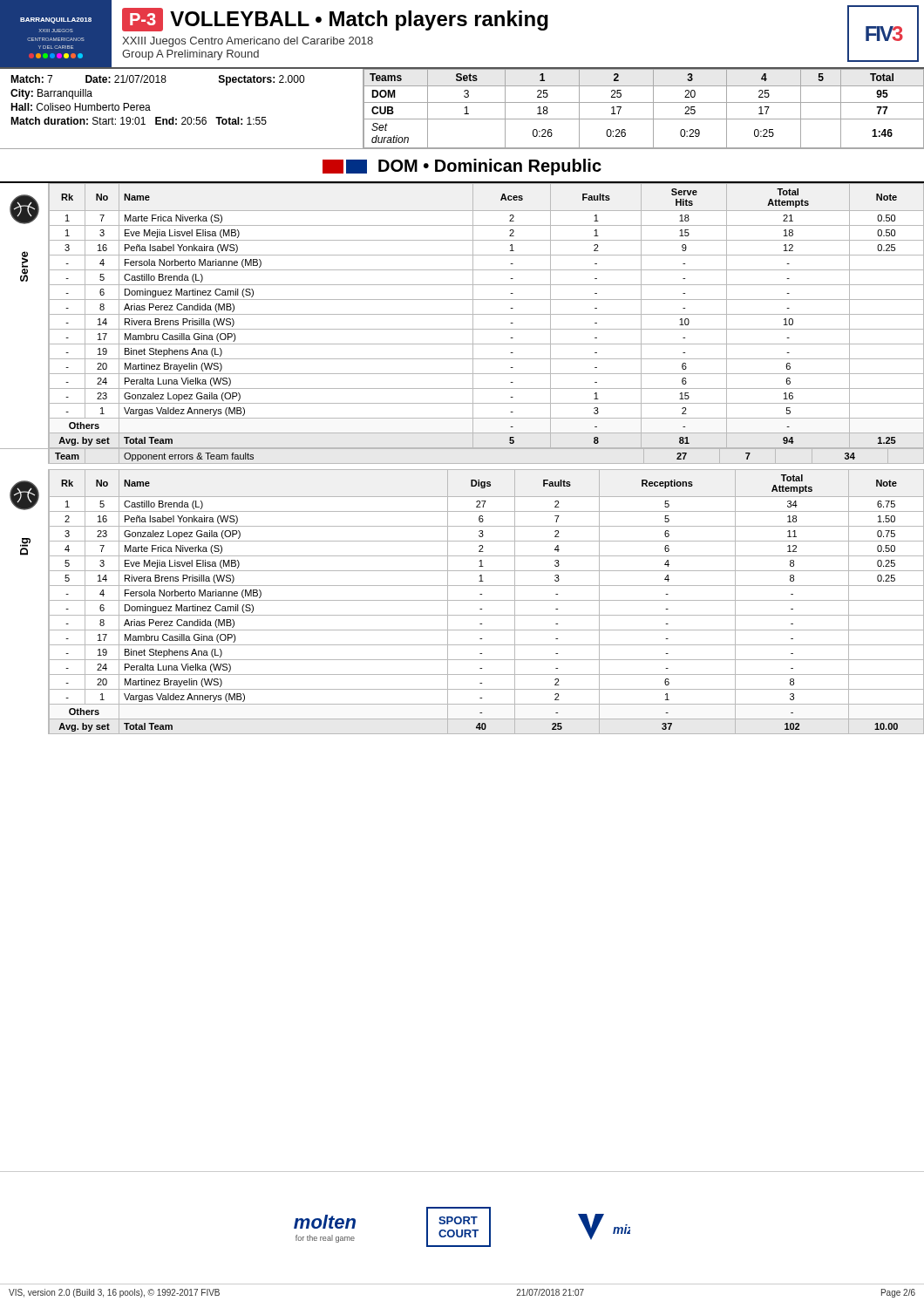
Task: Point to the region starting "DOM • Dominican Republic"
Action: (x=462, y=166)
